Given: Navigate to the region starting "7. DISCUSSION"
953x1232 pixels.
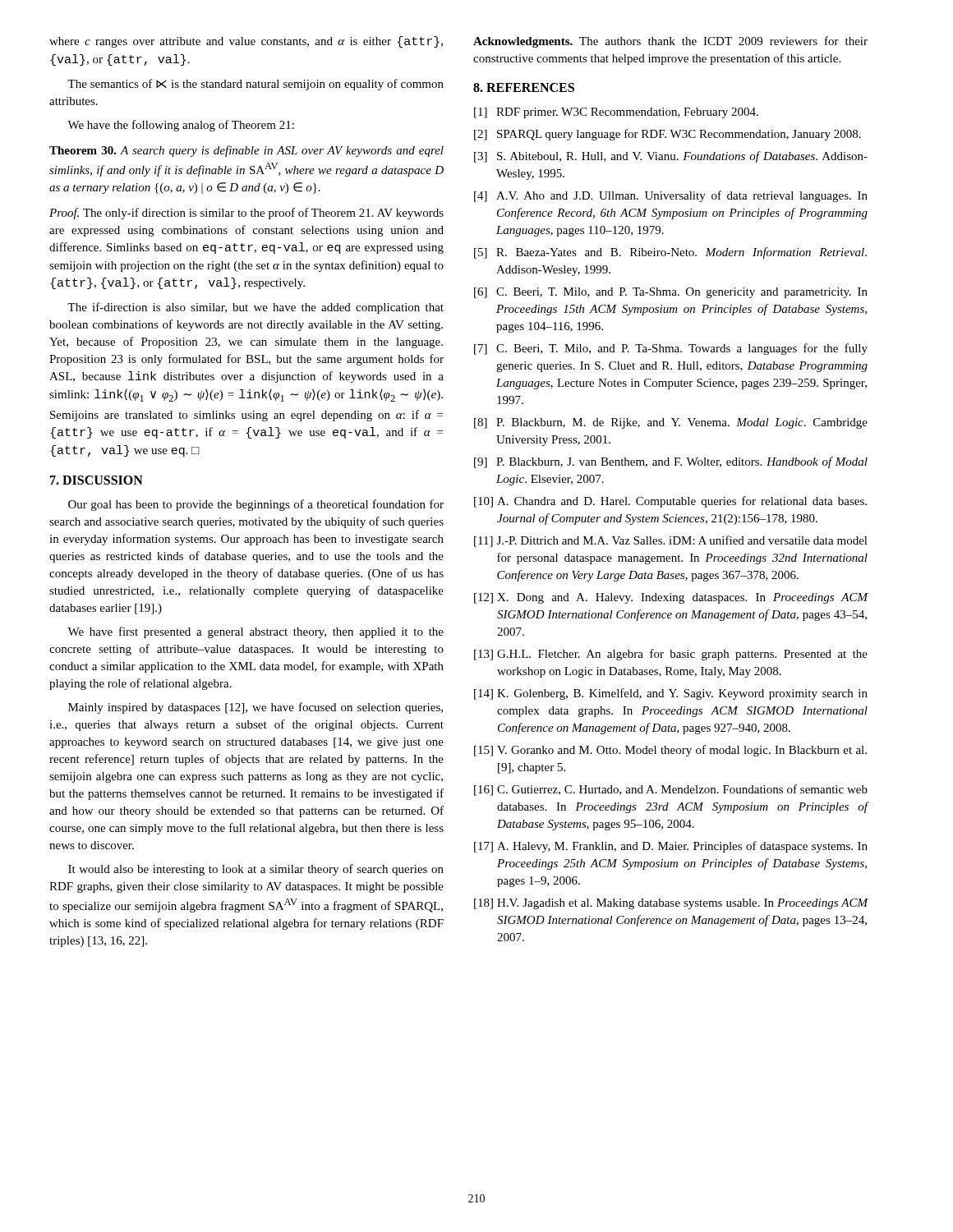Looking at the screenshot, I should click(97, 480).
